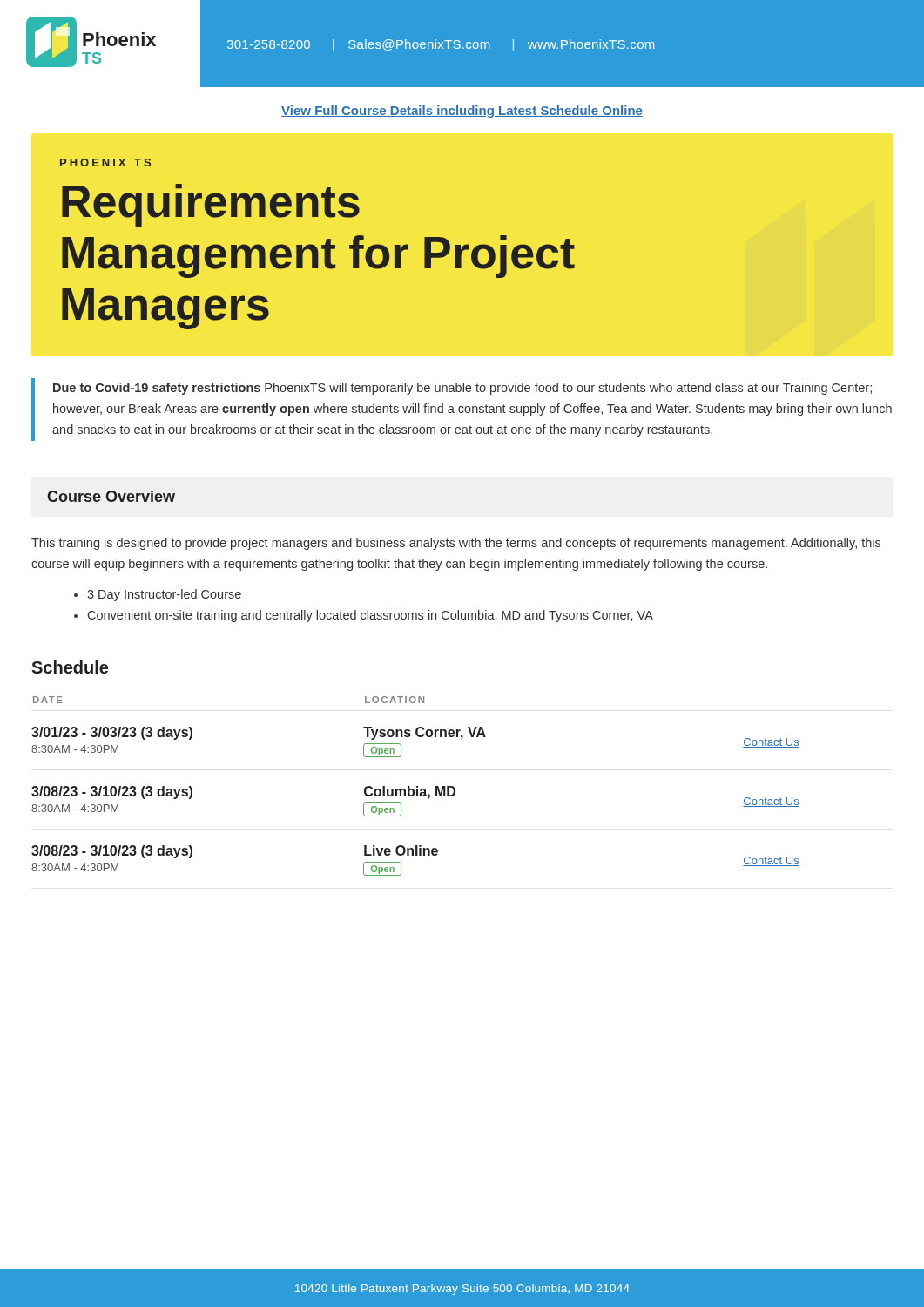Find the block on this page that starts "Convenient on-site training and centrally located"

coord(370,615)
